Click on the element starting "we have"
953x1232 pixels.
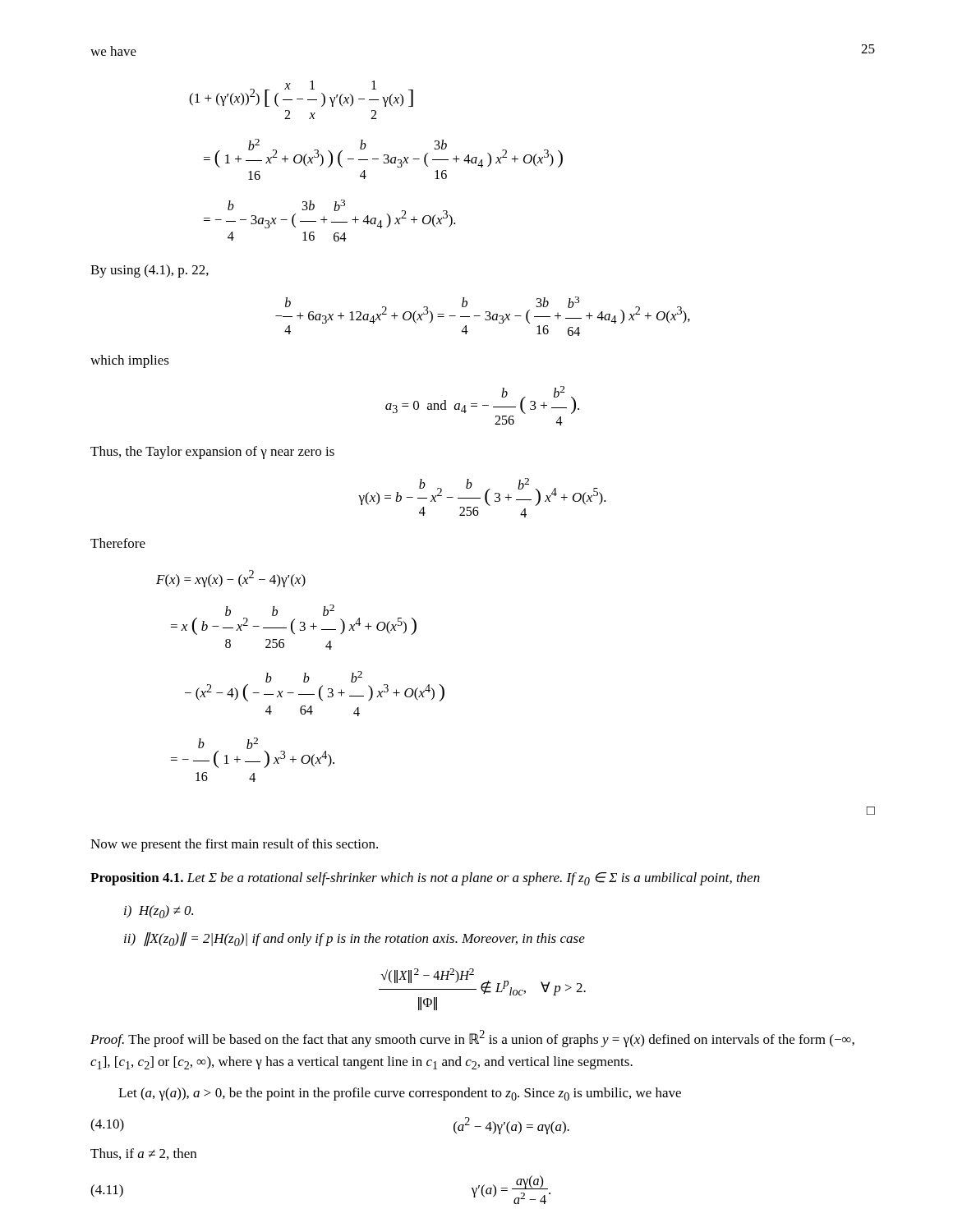click(113, 51)
